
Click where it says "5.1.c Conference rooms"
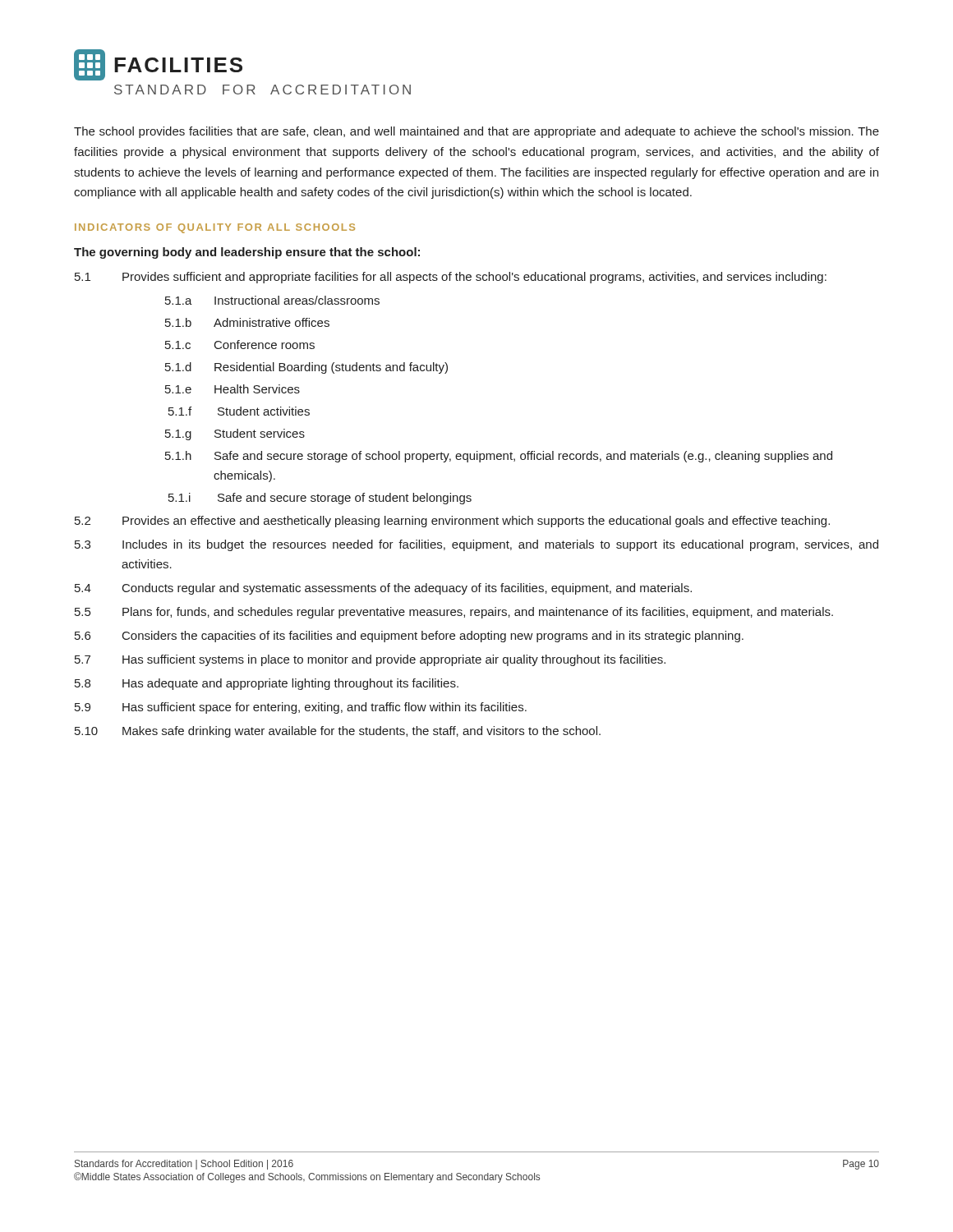[x=240, y=345]
